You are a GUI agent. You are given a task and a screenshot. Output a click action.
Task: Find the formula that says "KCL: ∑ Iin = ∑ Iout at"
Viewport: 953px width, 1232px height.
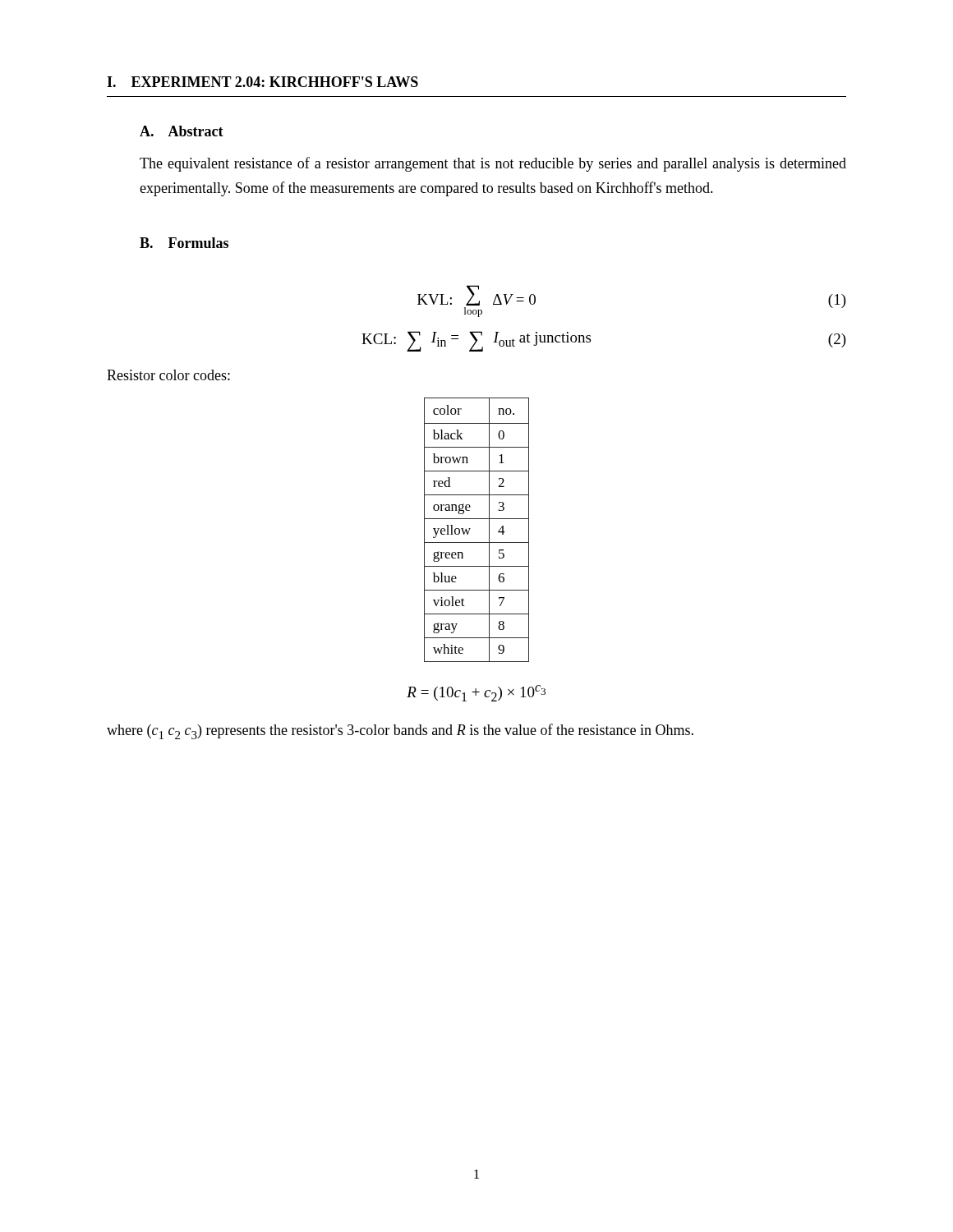tap(476, 341)
